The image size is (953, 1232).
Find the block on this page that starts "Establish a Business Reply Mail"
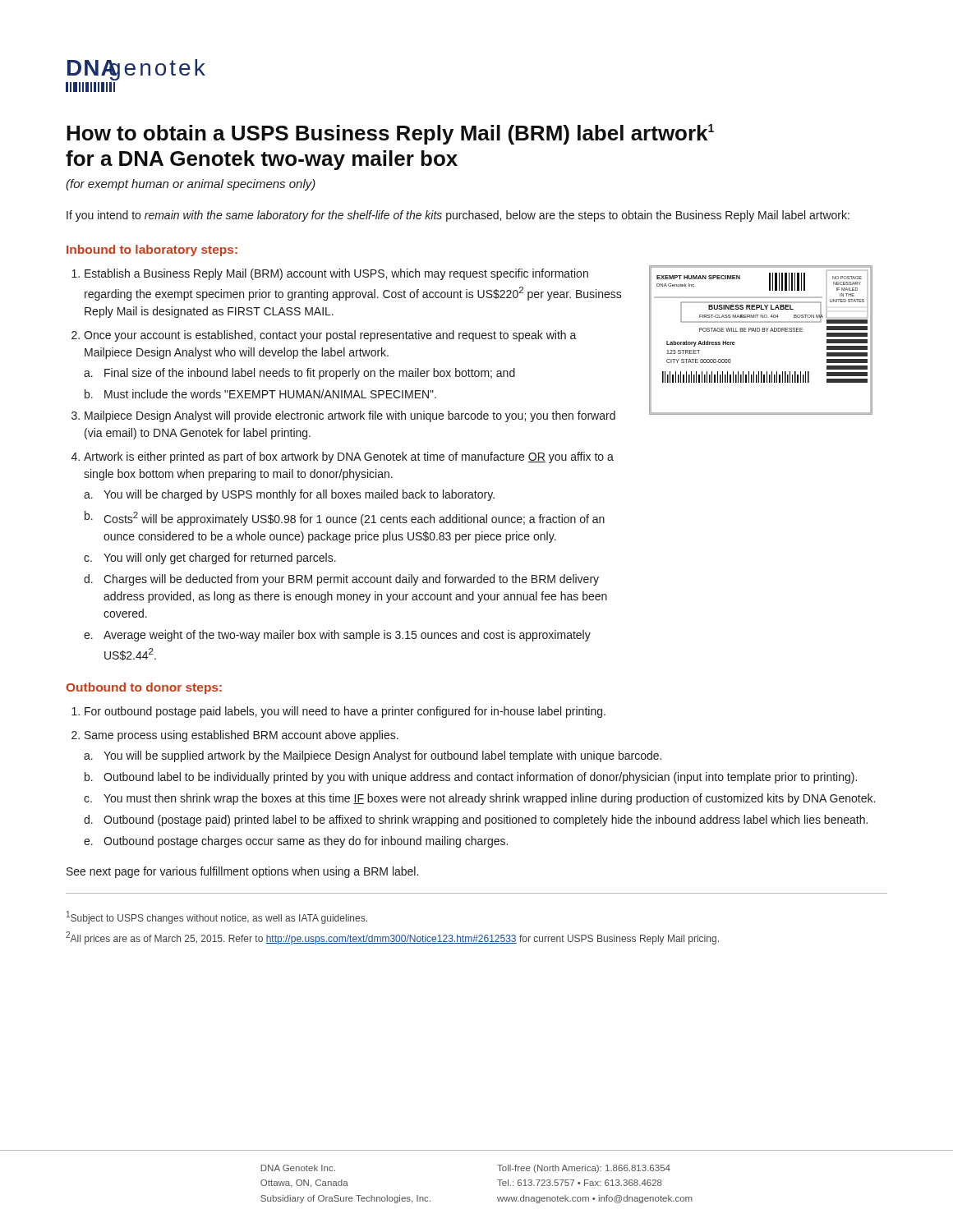353,293
